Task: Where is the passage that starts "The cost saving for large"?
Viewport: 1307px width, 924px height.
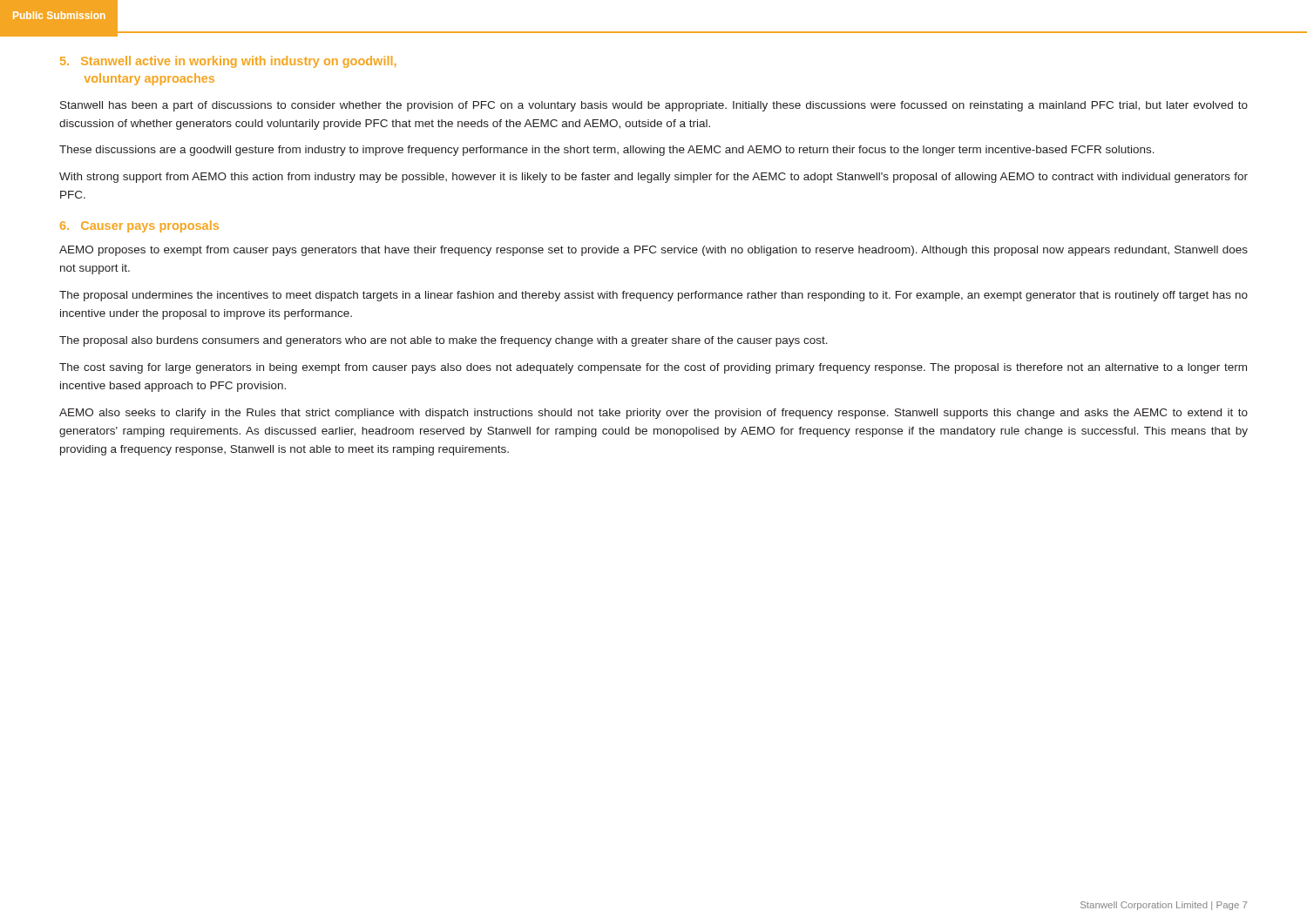Action: point(654,376)
